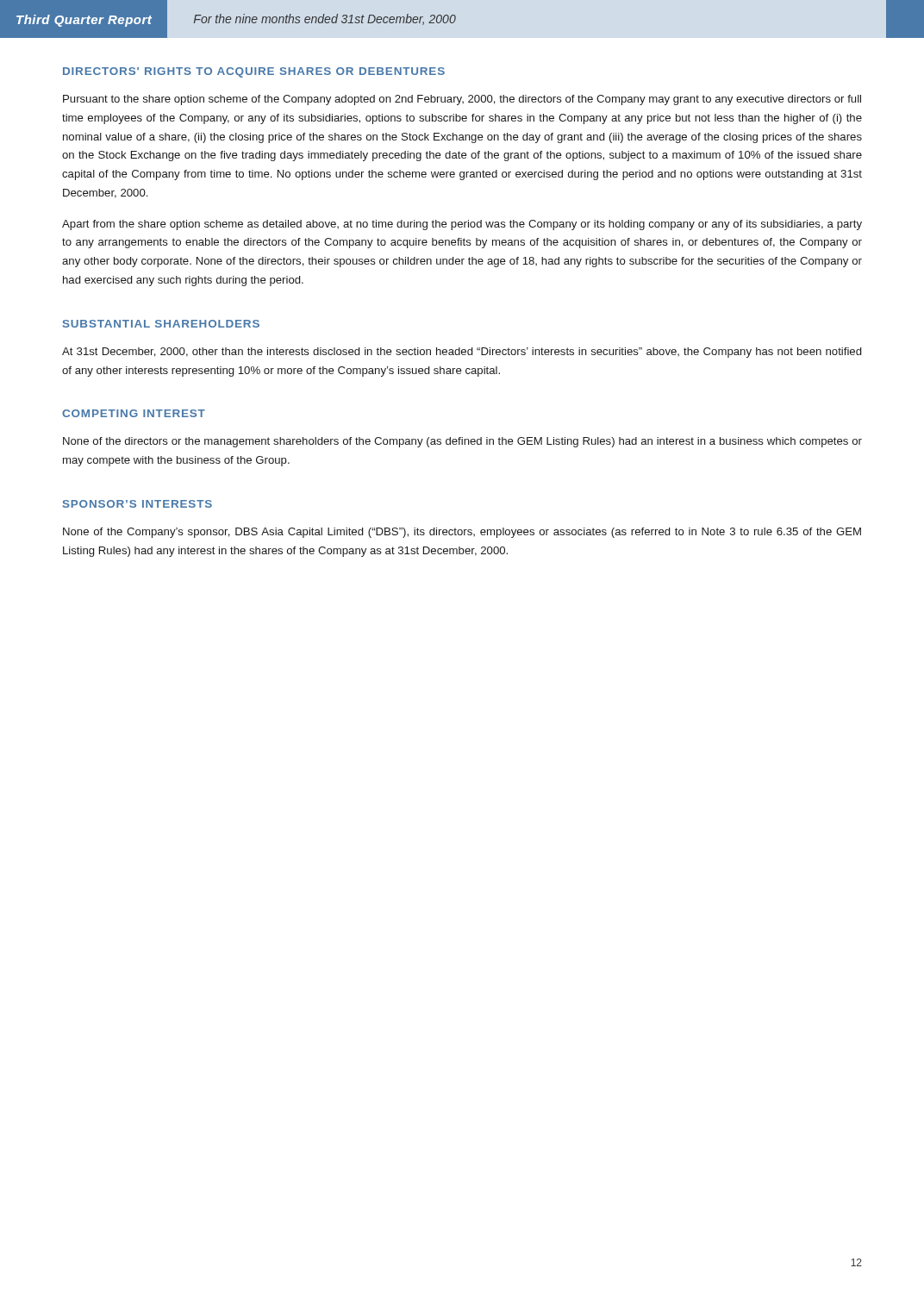
Task: Select the text block starting "SUBSTANTIAL SHAREHOLDERS"
Action: [x=161, y=324]
